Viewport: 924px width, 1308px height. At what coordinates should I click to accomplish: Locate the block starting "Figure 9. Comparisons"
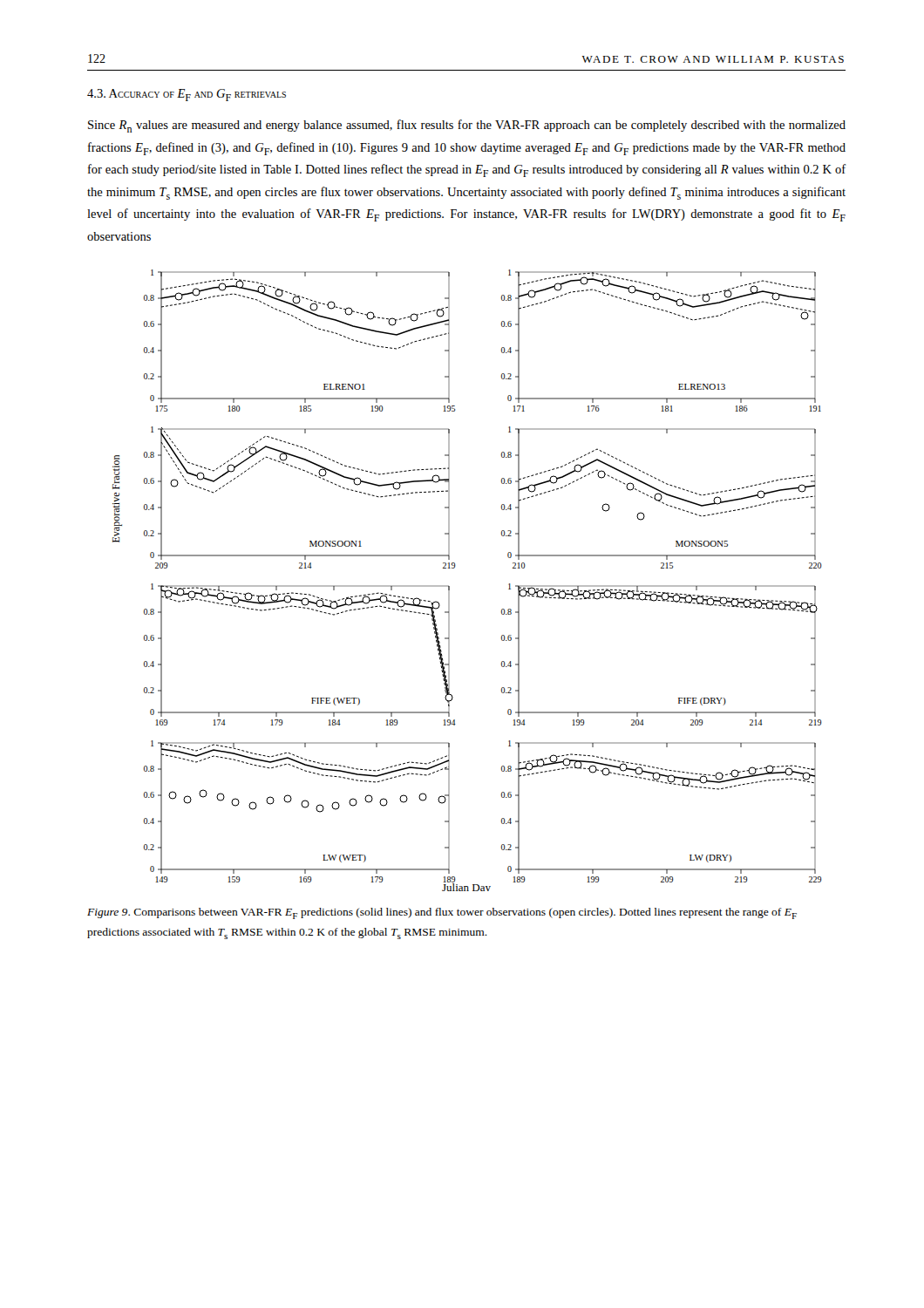tap(442, 923)
